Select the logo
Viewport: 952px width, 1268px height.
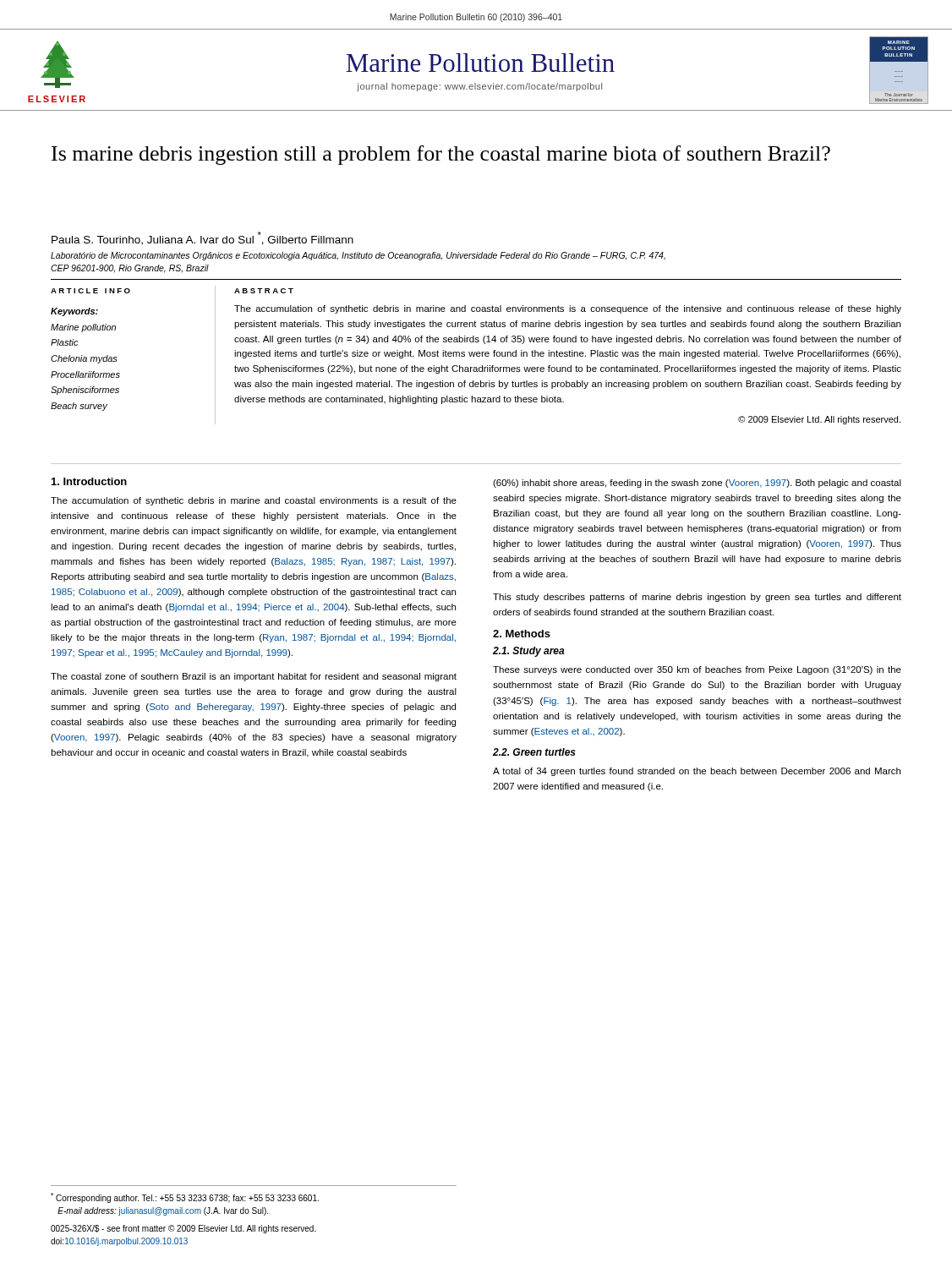coord(58,70)
